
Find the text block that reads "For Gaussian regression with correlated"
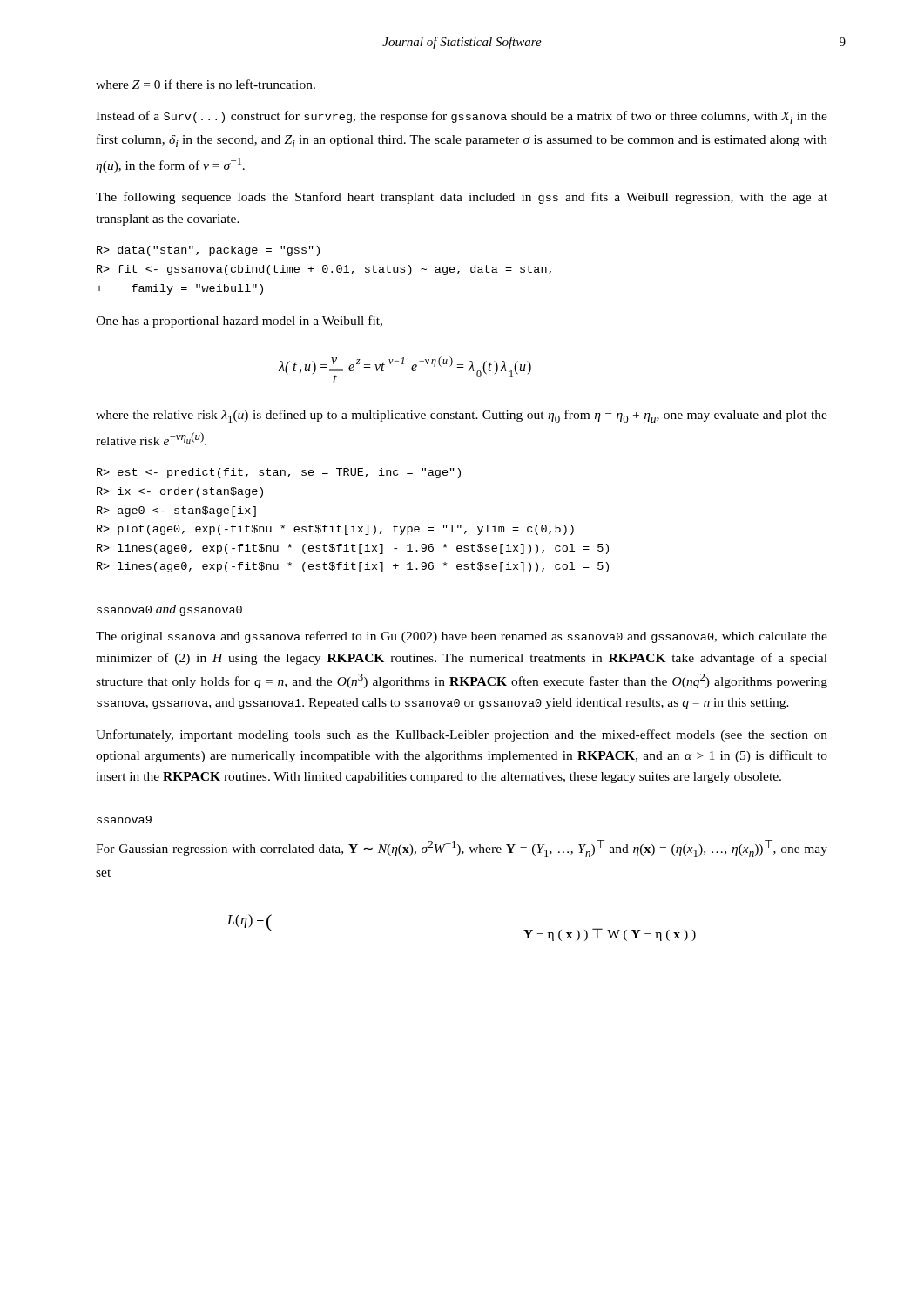pos(462,858)
